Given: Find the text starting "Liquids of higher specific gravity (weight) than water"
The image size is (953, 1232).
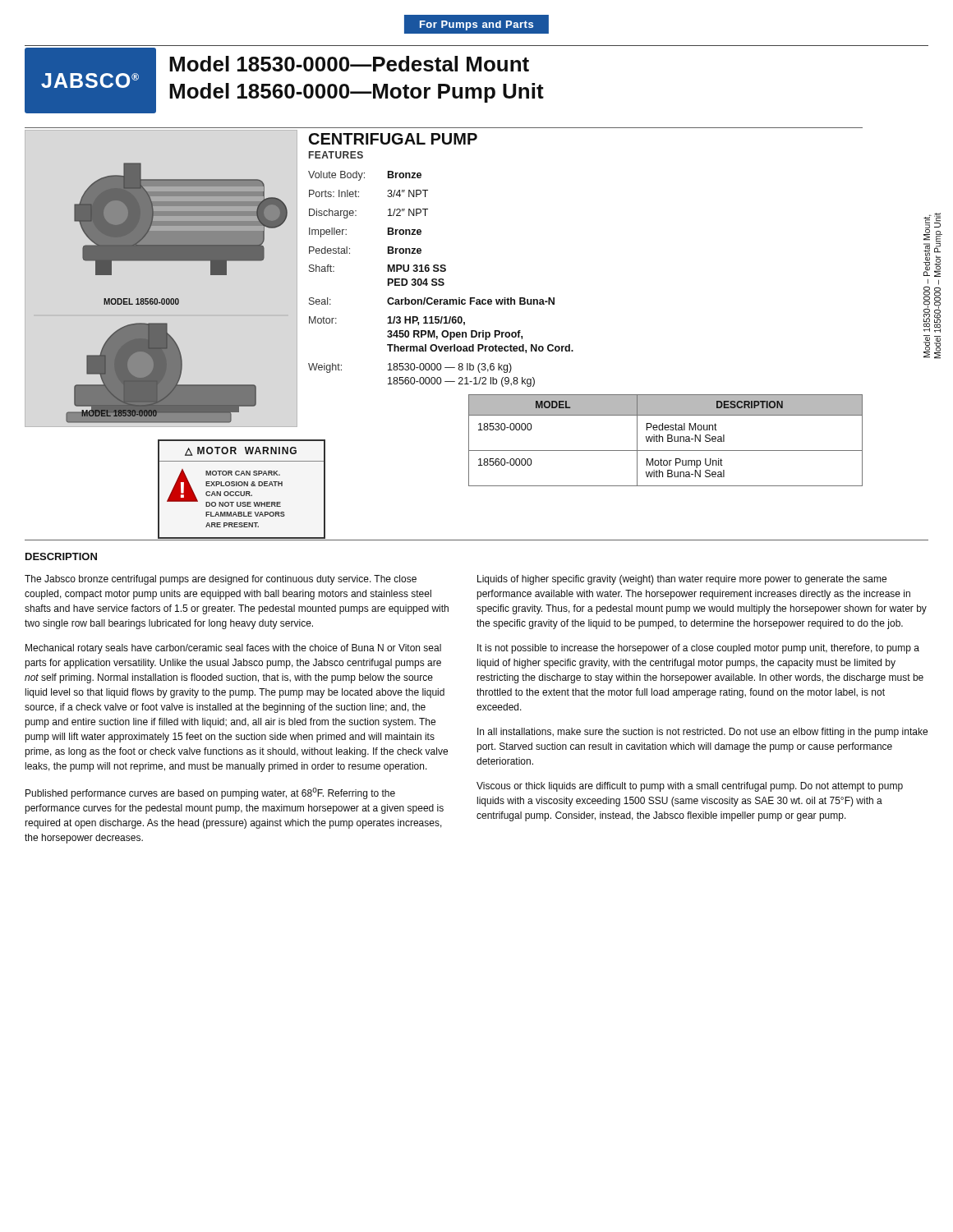Looking at the screenshot, I should click(702, 601).
